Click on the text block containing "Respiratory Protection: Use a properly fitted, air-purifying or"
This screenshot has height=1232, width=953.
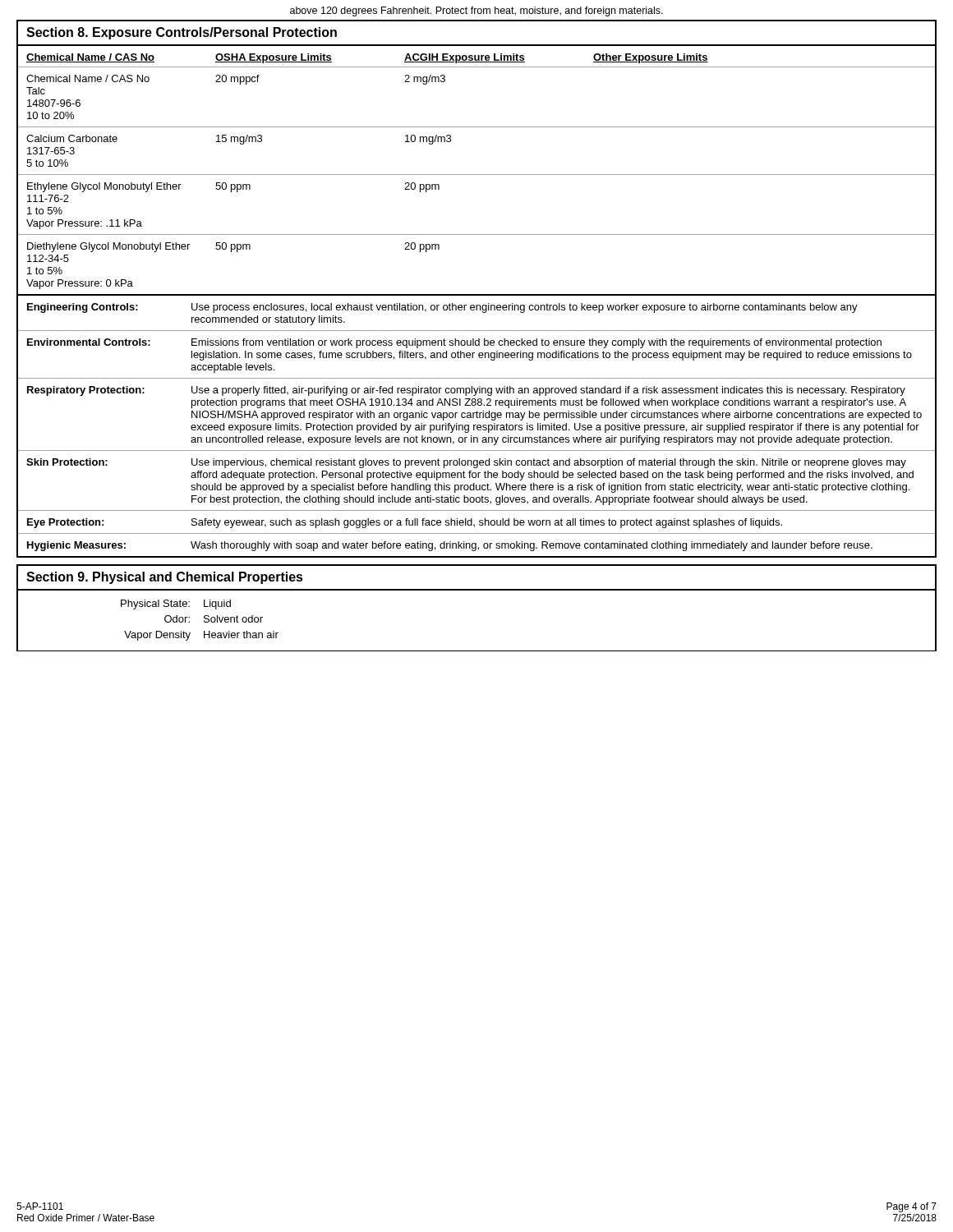[476, 414]
